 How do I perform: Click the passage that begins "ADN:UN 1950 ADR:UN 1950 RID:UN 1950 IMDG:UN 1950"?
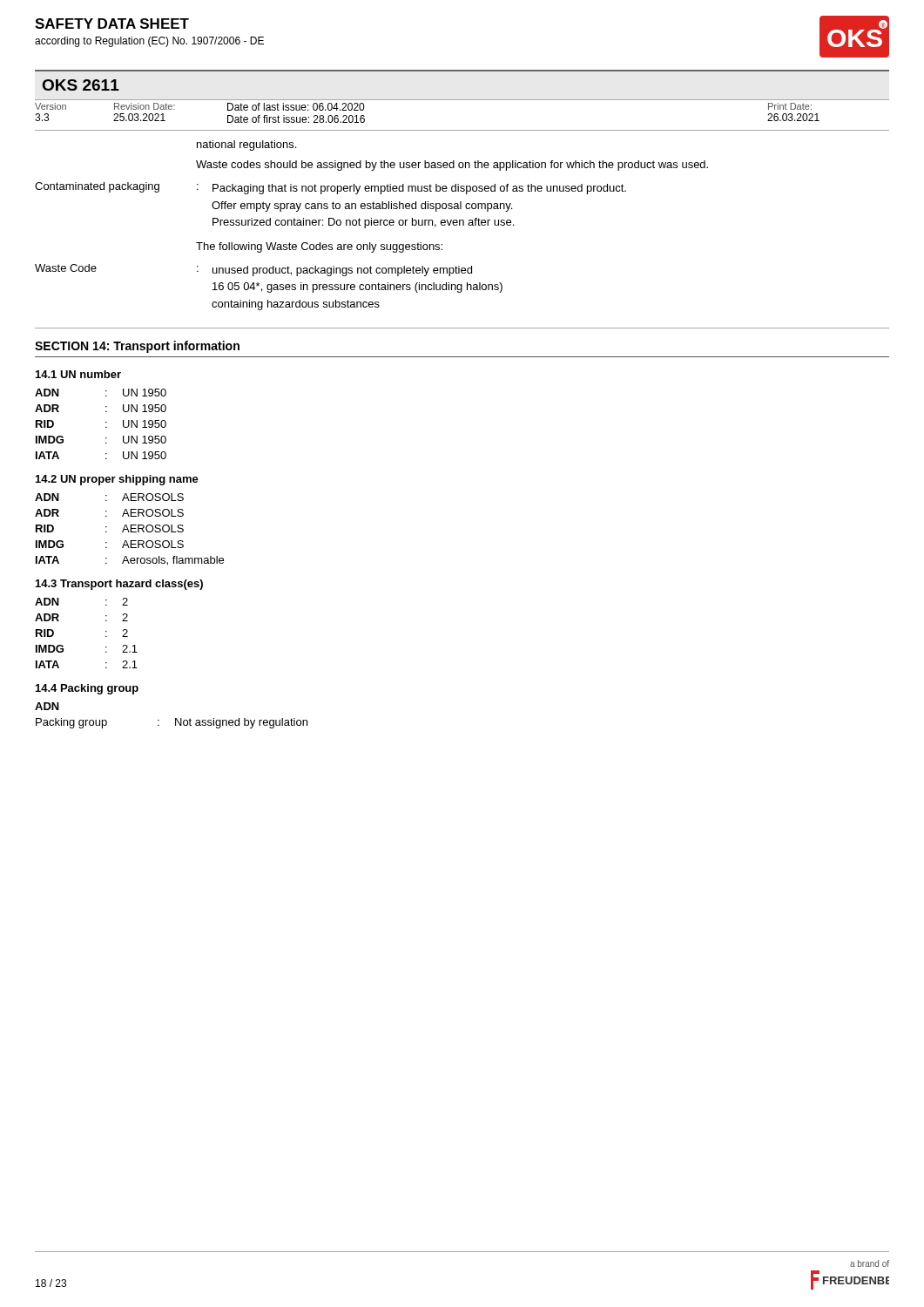pyautogui.click(x=51, y=393)
